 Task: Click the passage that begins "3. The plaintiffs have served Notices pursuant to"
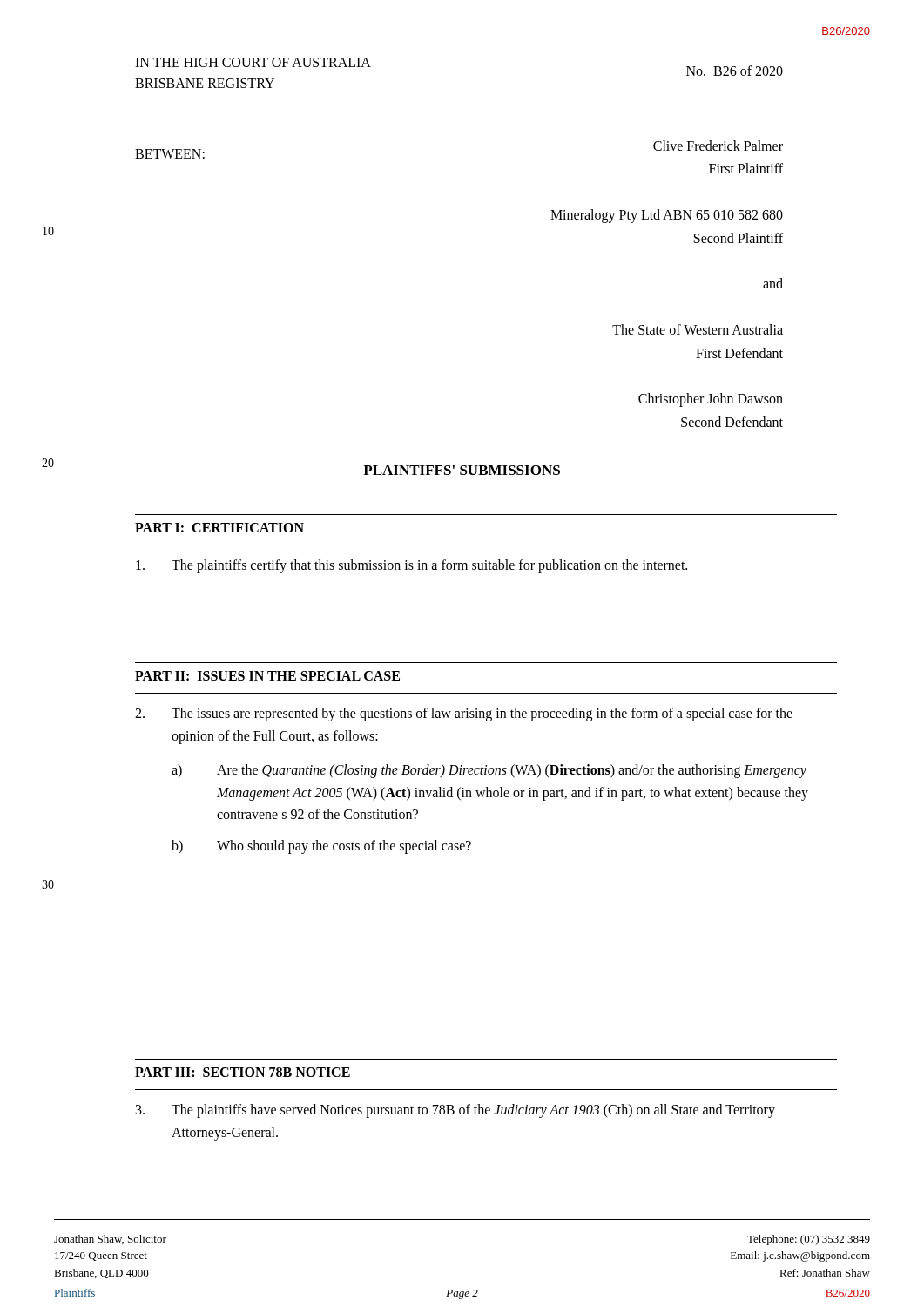click(x=486, y=1121)
